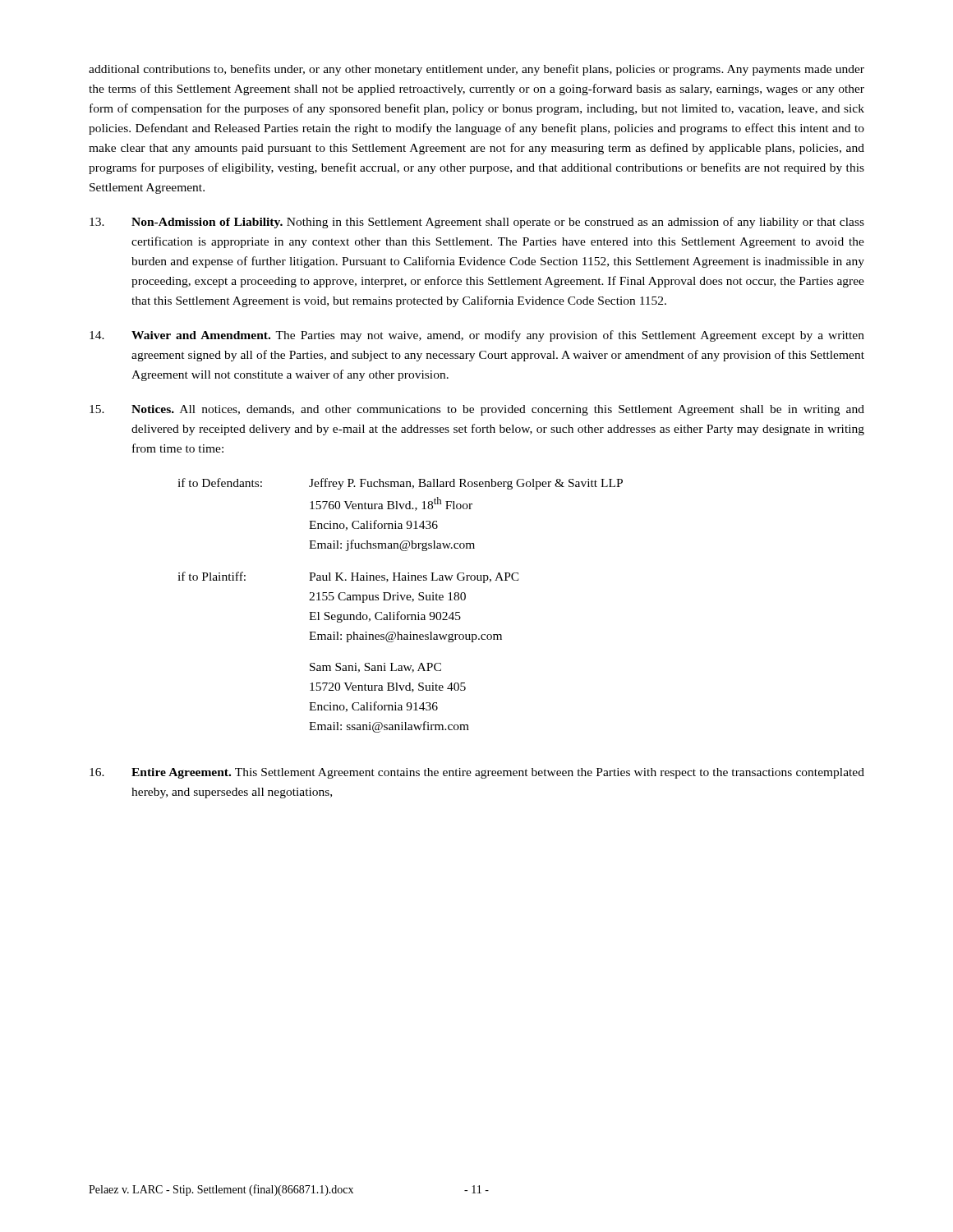Viewport: 953px width, 1232px height.
Task: Select the text block containing "Entire Agreement. This"
Action: click(476, 782)
